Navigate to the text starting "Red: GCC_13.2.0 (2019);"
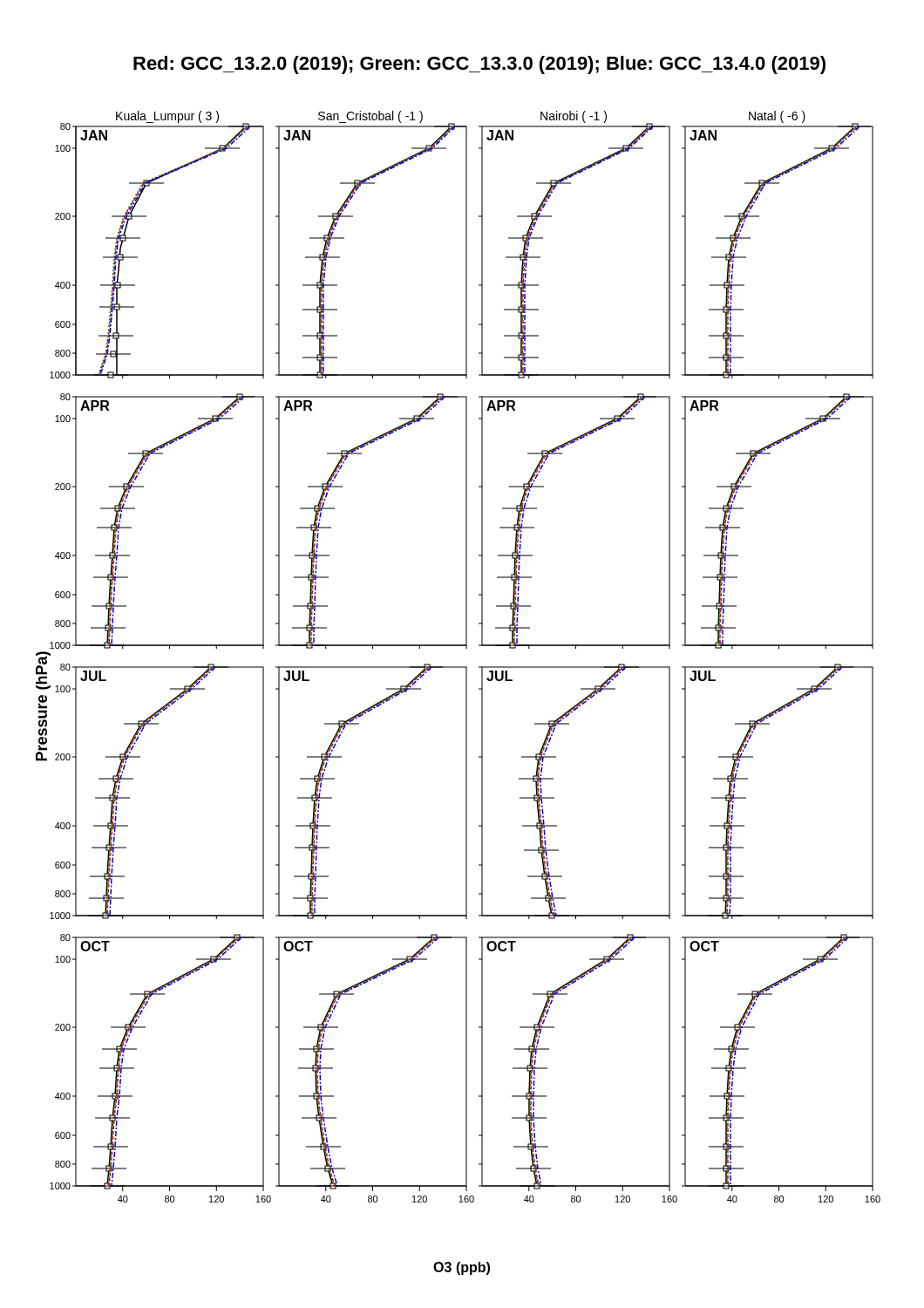 [x=479, y=63]
